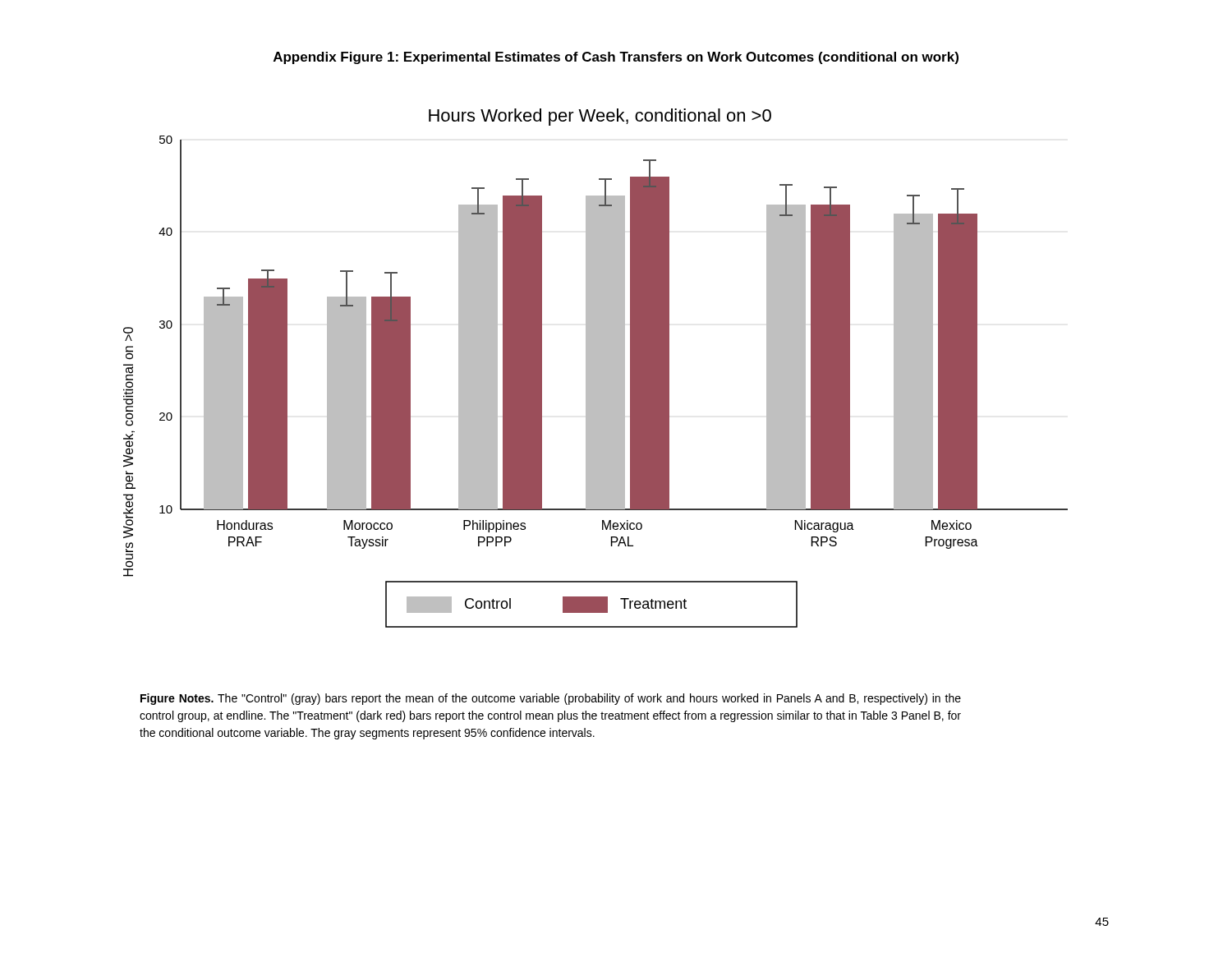The image size is (1232, 953).
Task: Navigate to the element starting "Appendix Figure 1: Experimental Estimates"
Action: click(x=616, y=57)
